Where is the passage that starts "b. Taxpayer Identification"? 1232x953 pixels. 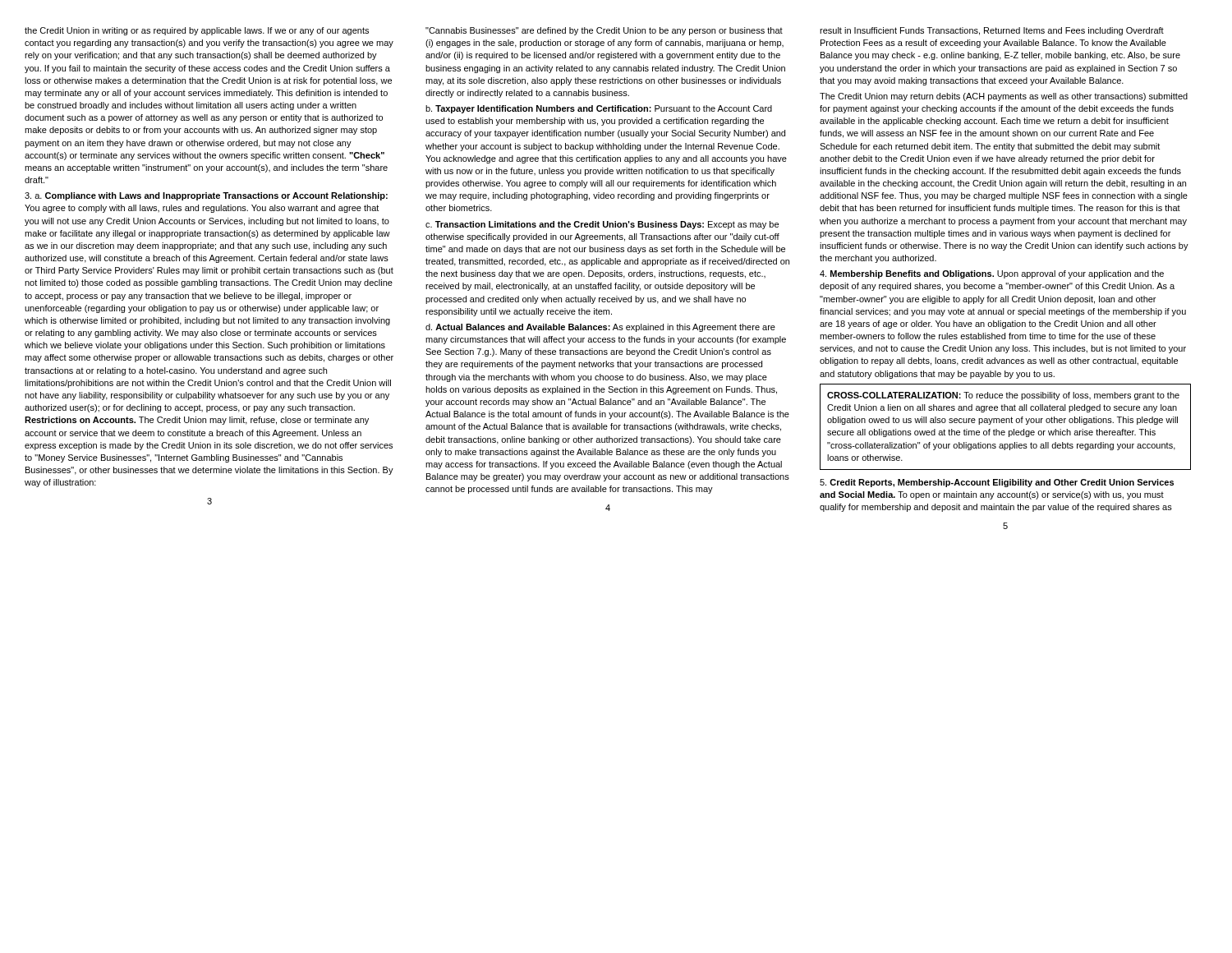tap(606, 158)
